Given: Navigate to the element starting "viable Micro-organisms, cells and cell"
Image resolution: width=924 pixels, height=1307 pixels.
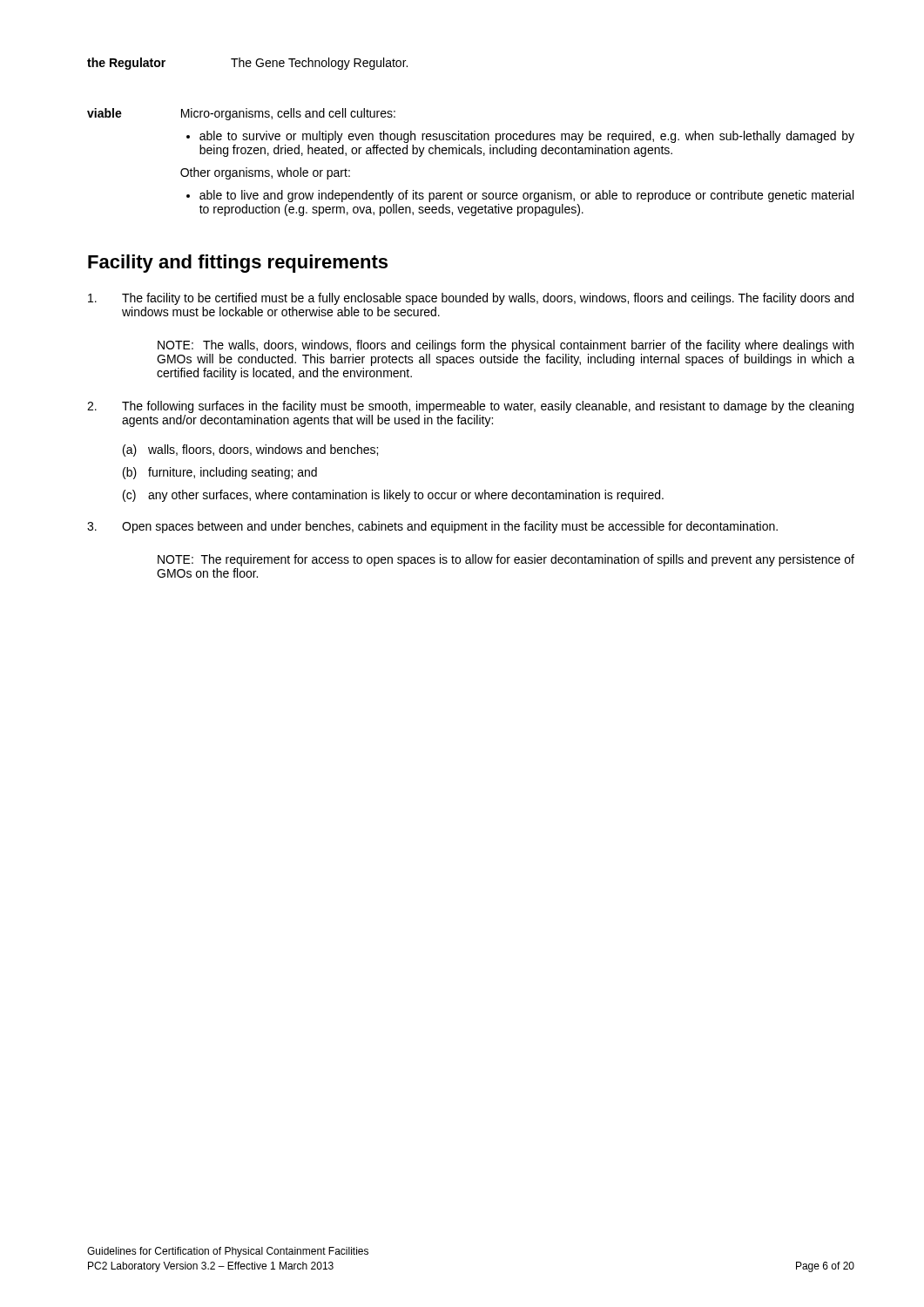Looking at the screenshot, I should [471, 164].
